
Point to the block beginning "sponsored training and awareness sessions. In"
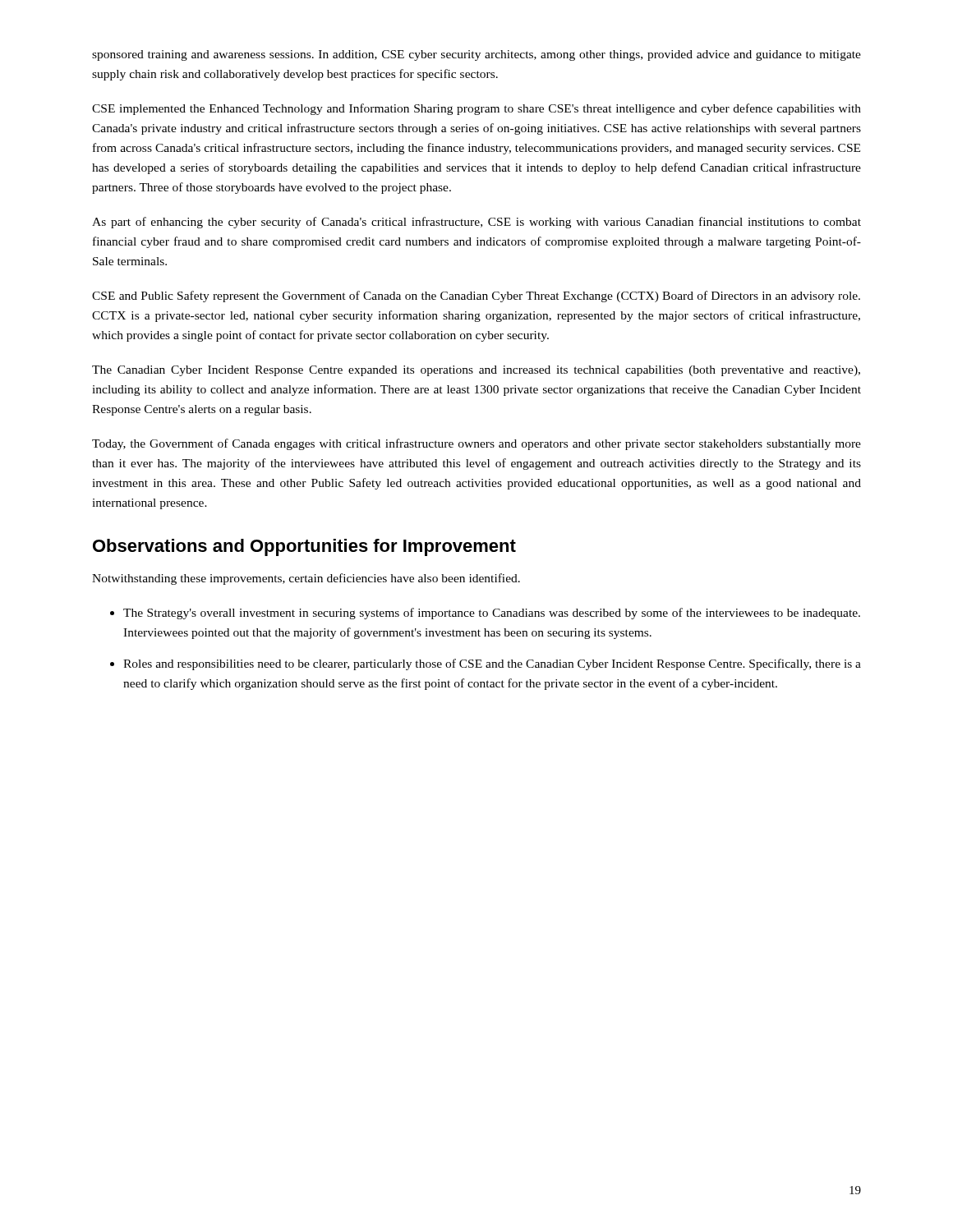point(476,64)
